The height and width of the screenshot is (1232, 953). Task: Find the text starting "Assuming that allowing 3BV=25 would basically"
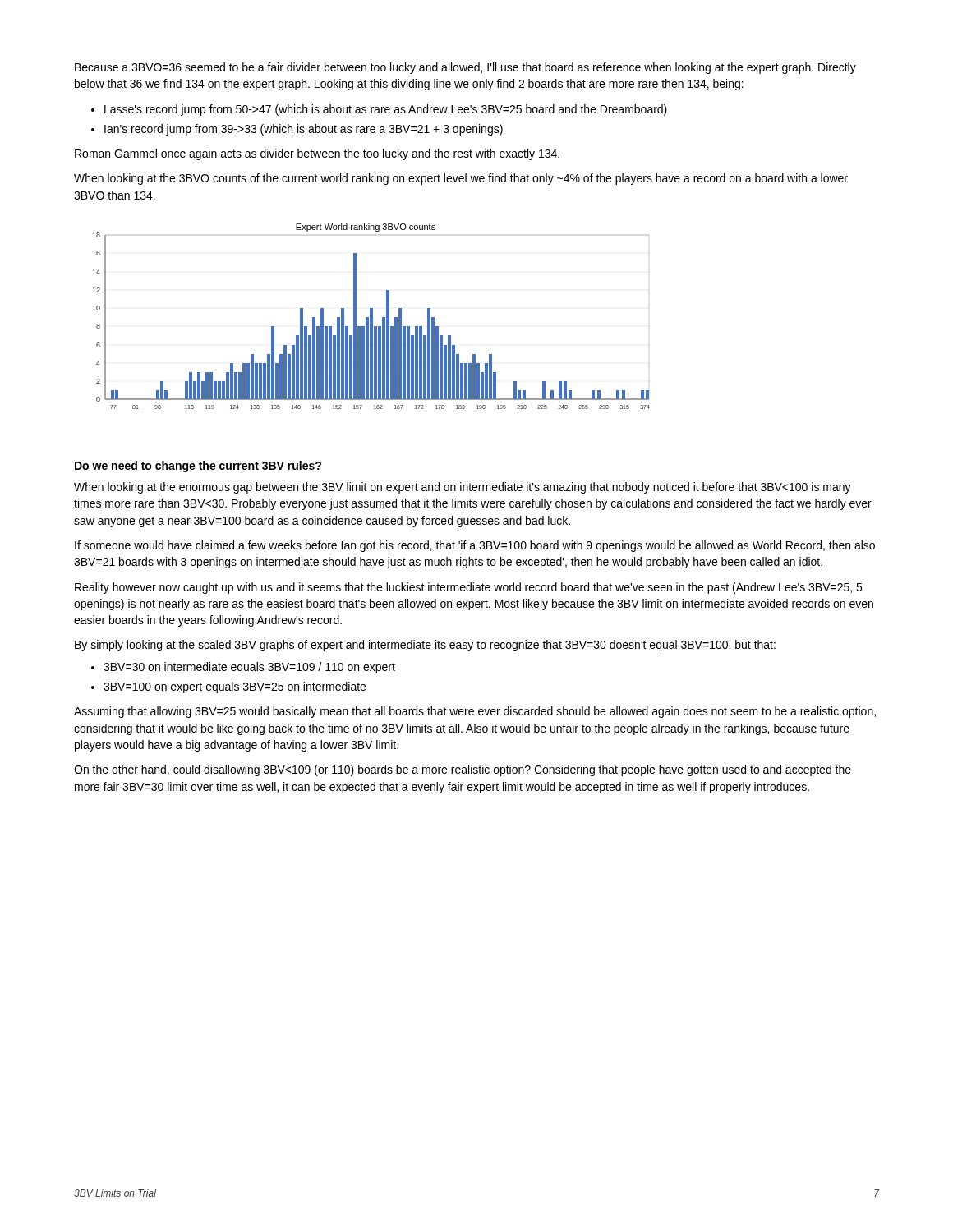pyautogui.click(x=475, y=728)
